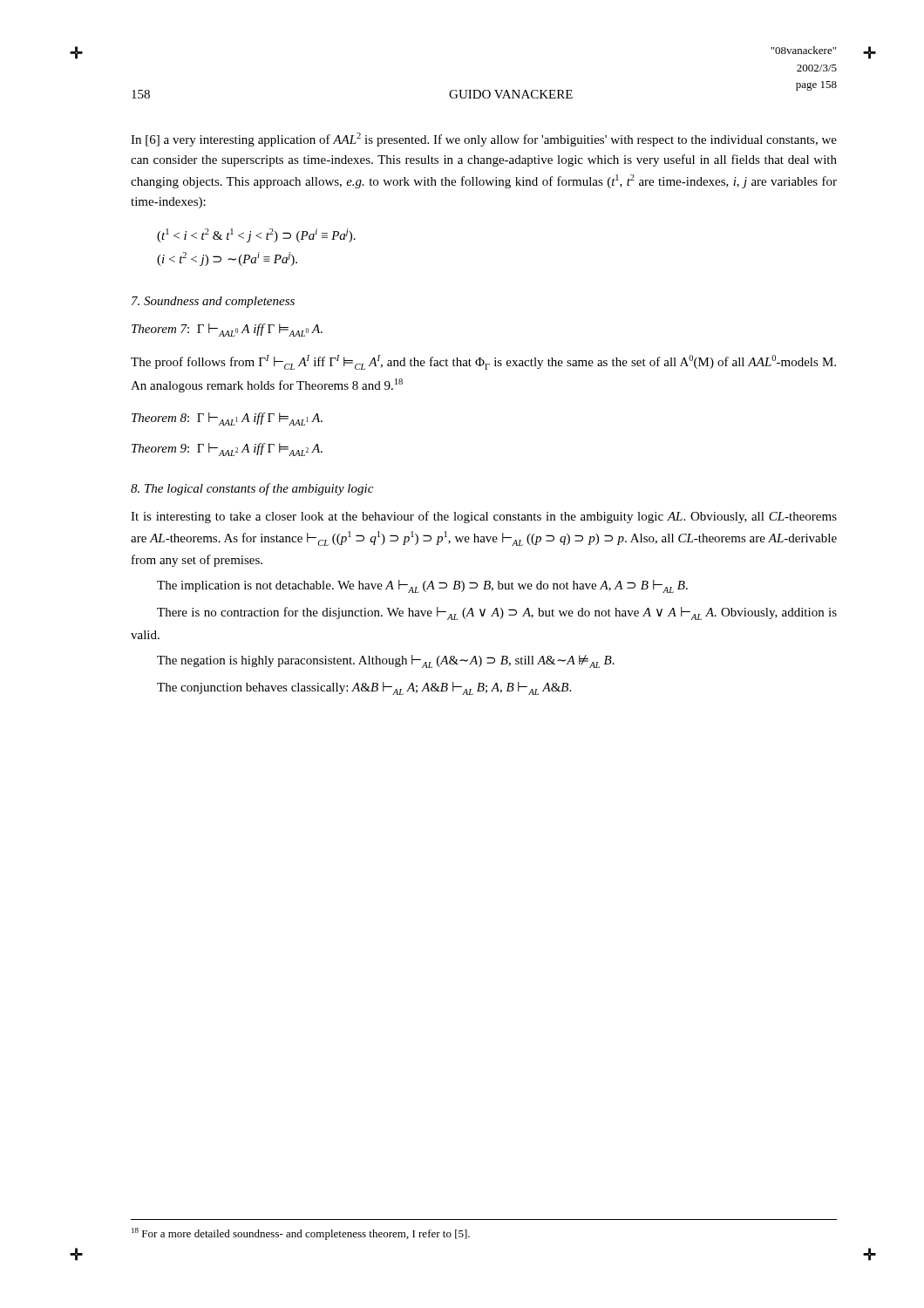This screenshot has width=924, height=1308.
Task: Locate the text block containing "In [6] a very interesting application"
Action: (x=484, y=170)
